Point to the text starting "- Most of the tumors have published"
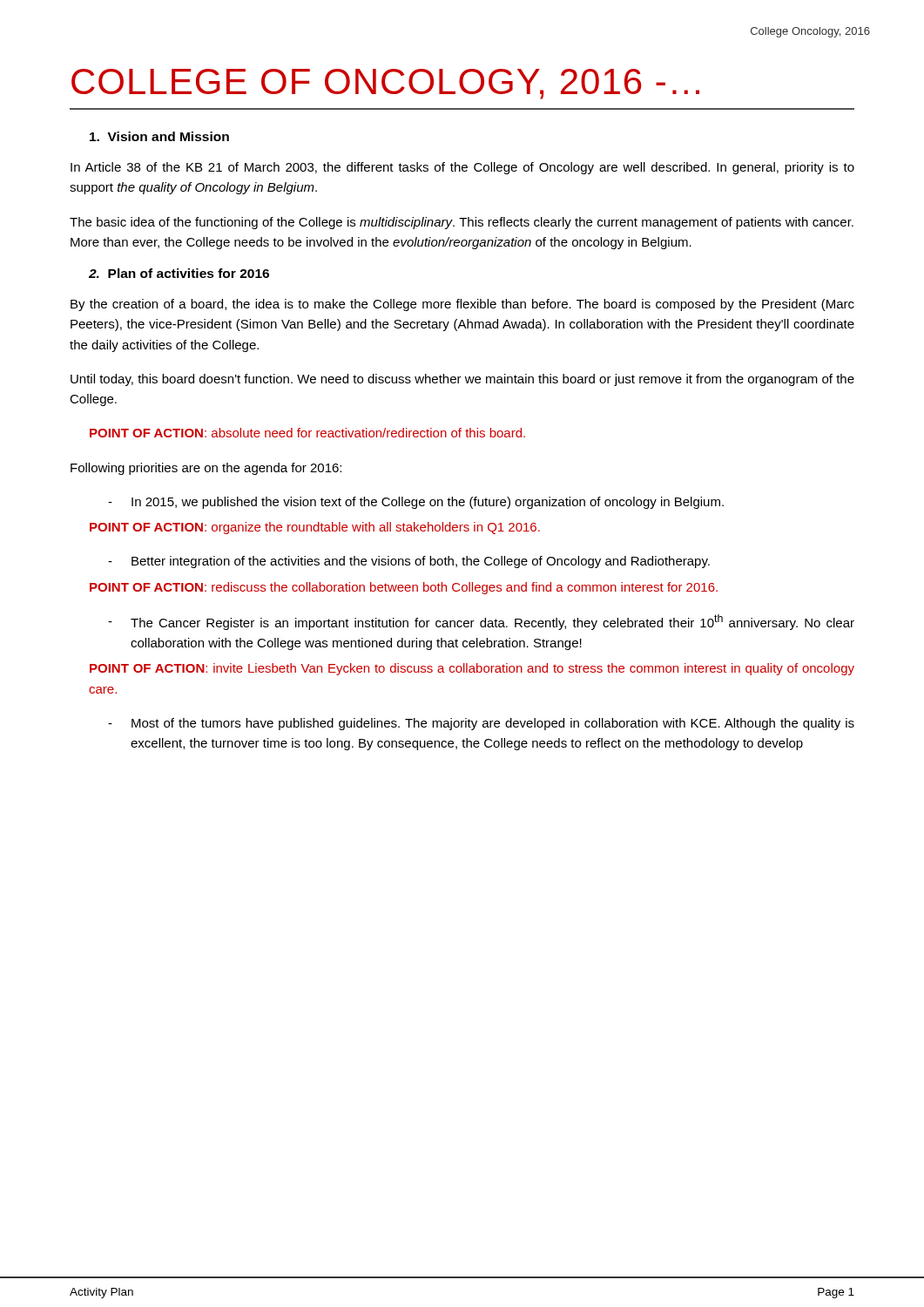This screenshot has width=924, height=1307. click(x=481, y=733)
